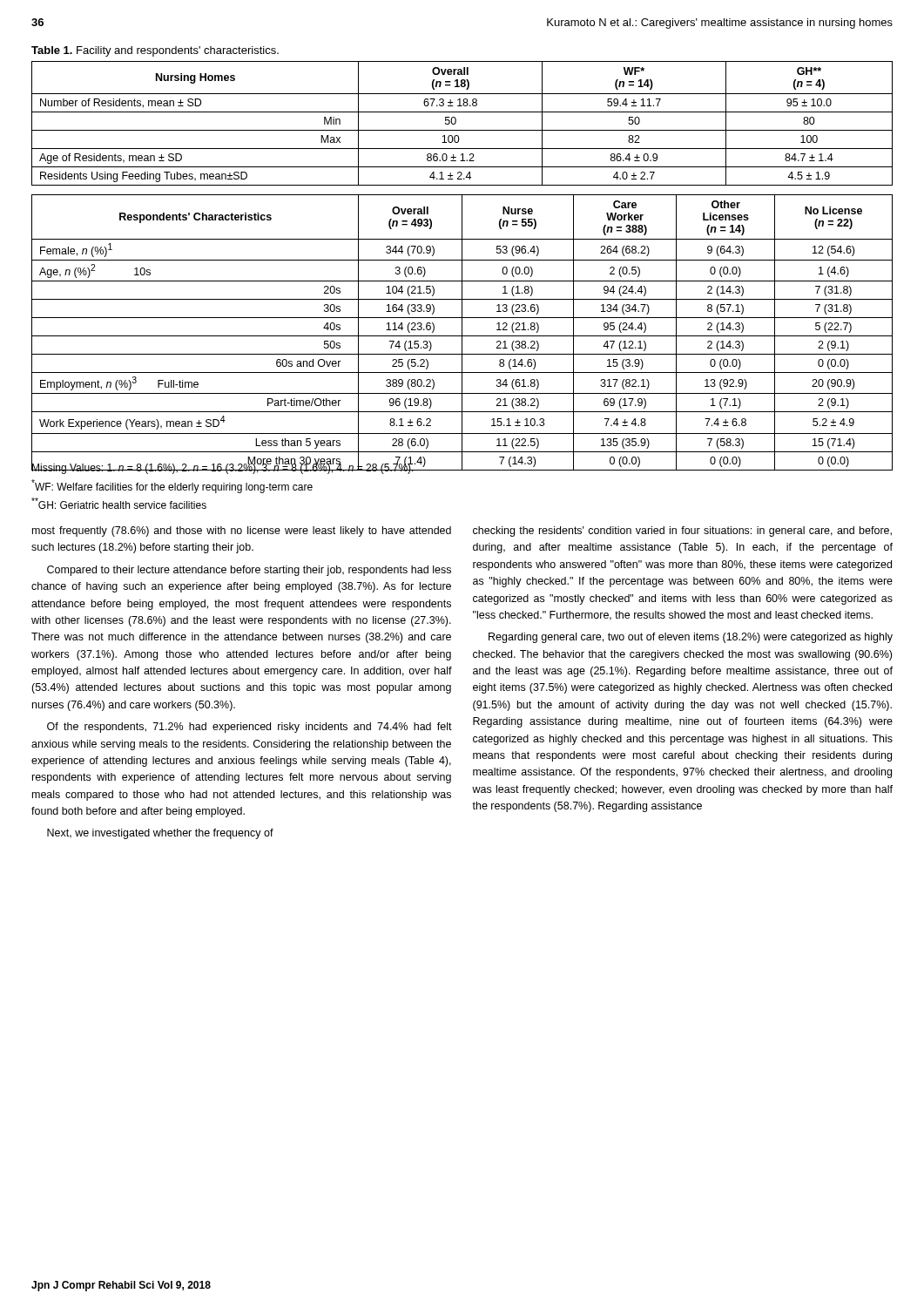
Task: Where is the caption that starts "Table 1. Facility and respondents'"?
Action: click(155, 50)
